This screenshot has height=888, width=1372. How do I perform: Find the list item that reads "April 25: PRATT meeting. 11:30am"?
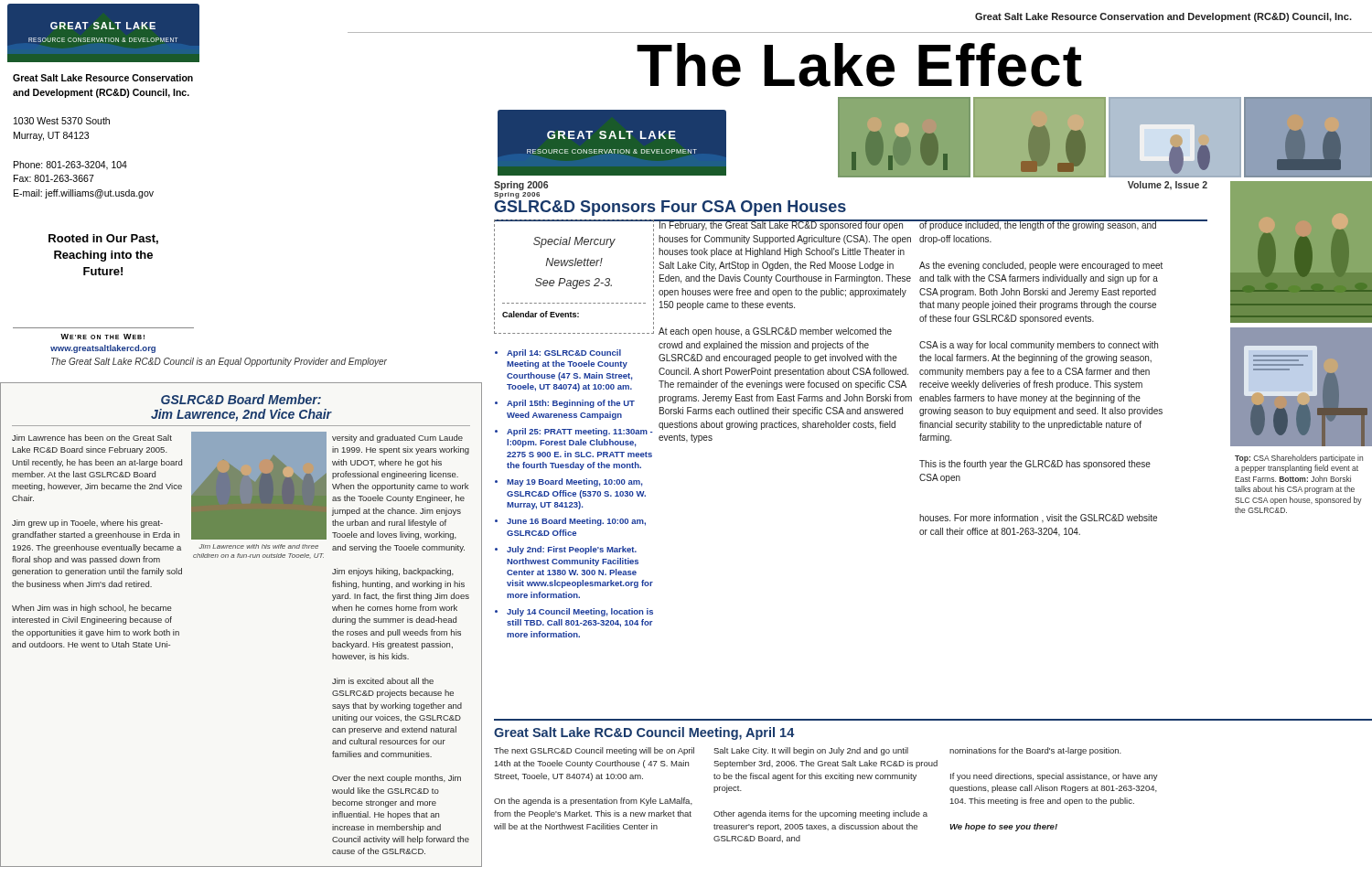click(580, 449)
